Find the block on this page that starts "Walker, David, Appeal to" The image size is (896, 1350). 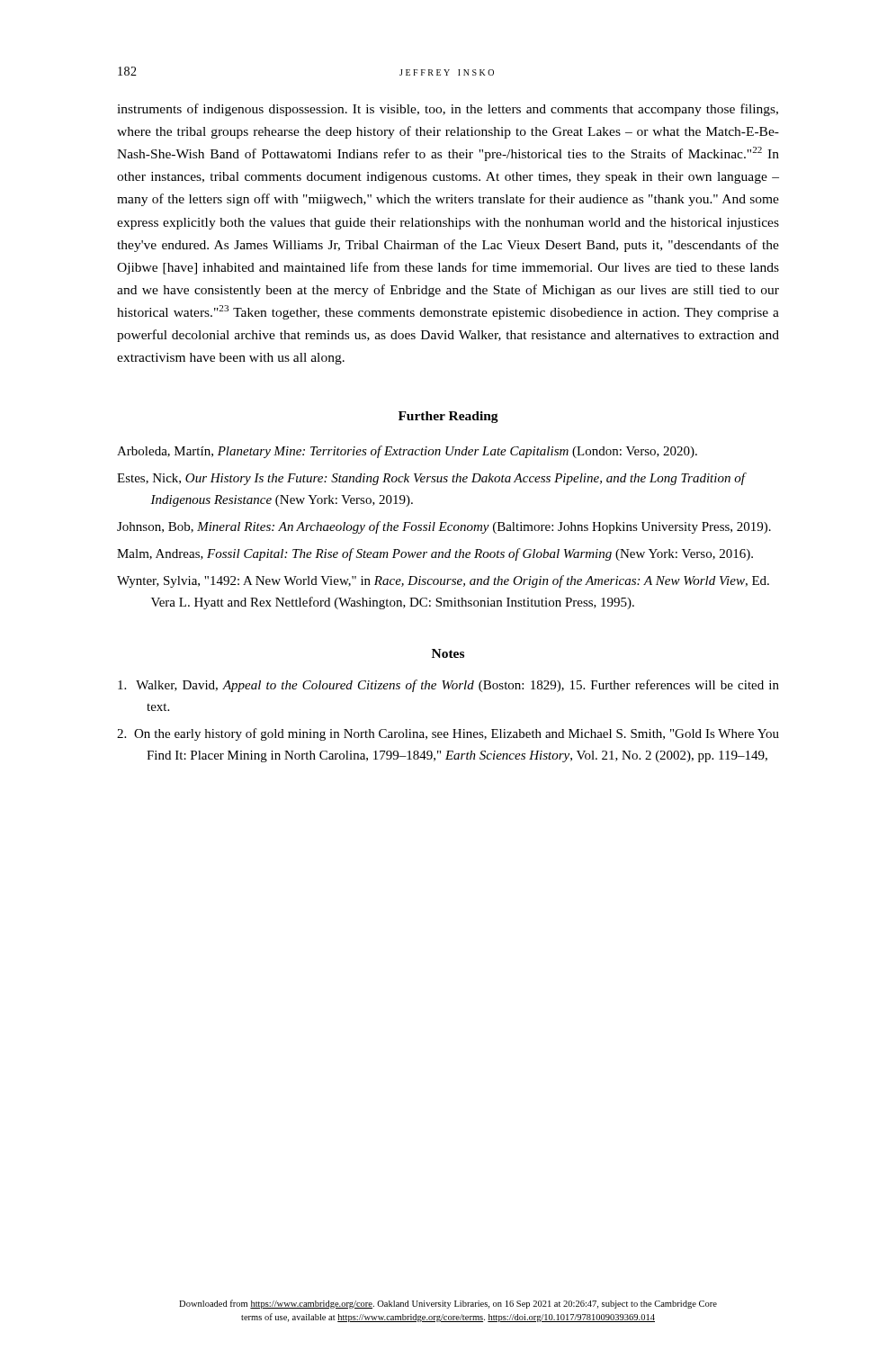coord(448,696)
